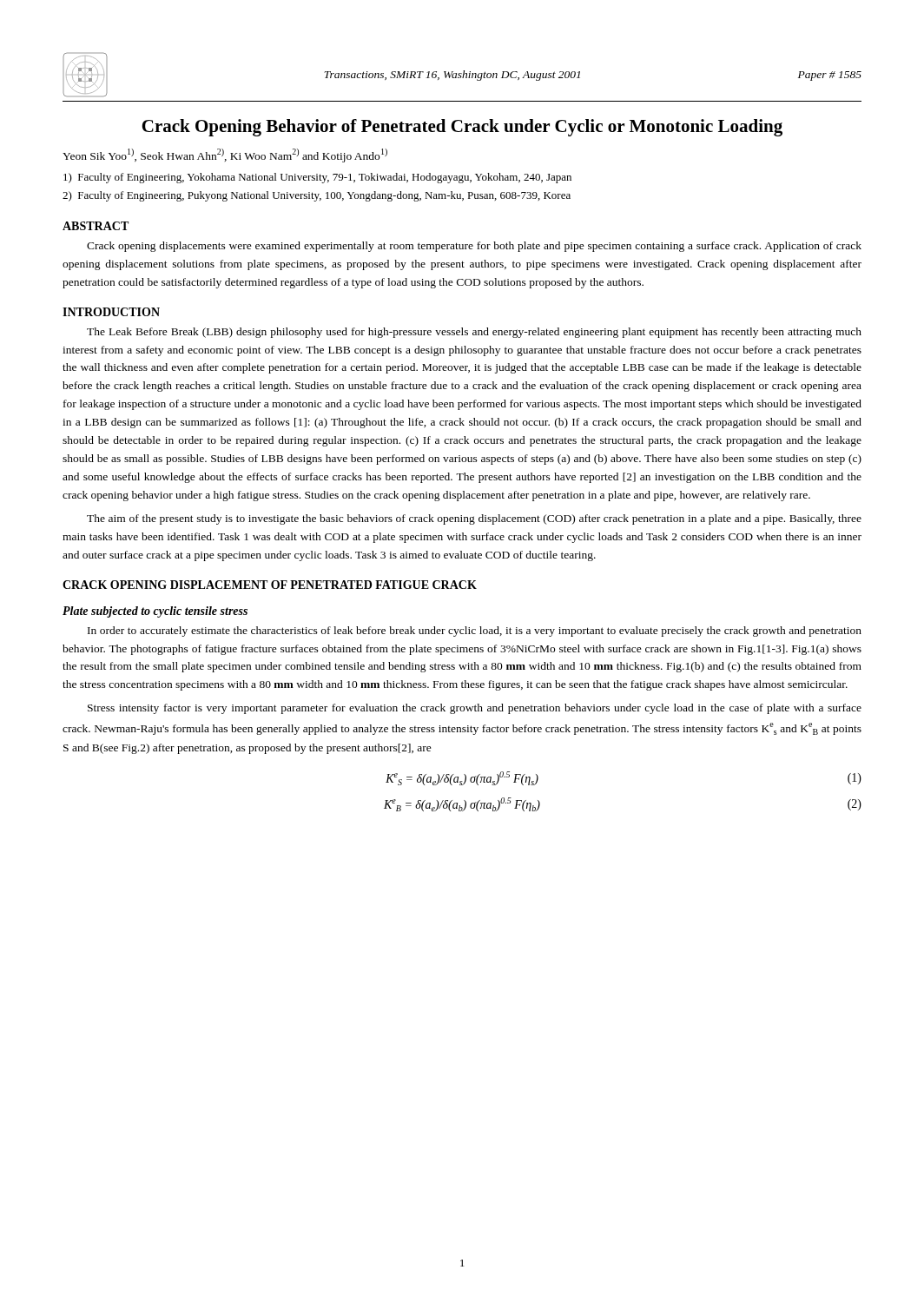Select the element starting "CRACK OPENING DISPLACEMENT OF PENETRATED FATIGUE"
Screen dimensions: 1303x924
click(270, 585)
